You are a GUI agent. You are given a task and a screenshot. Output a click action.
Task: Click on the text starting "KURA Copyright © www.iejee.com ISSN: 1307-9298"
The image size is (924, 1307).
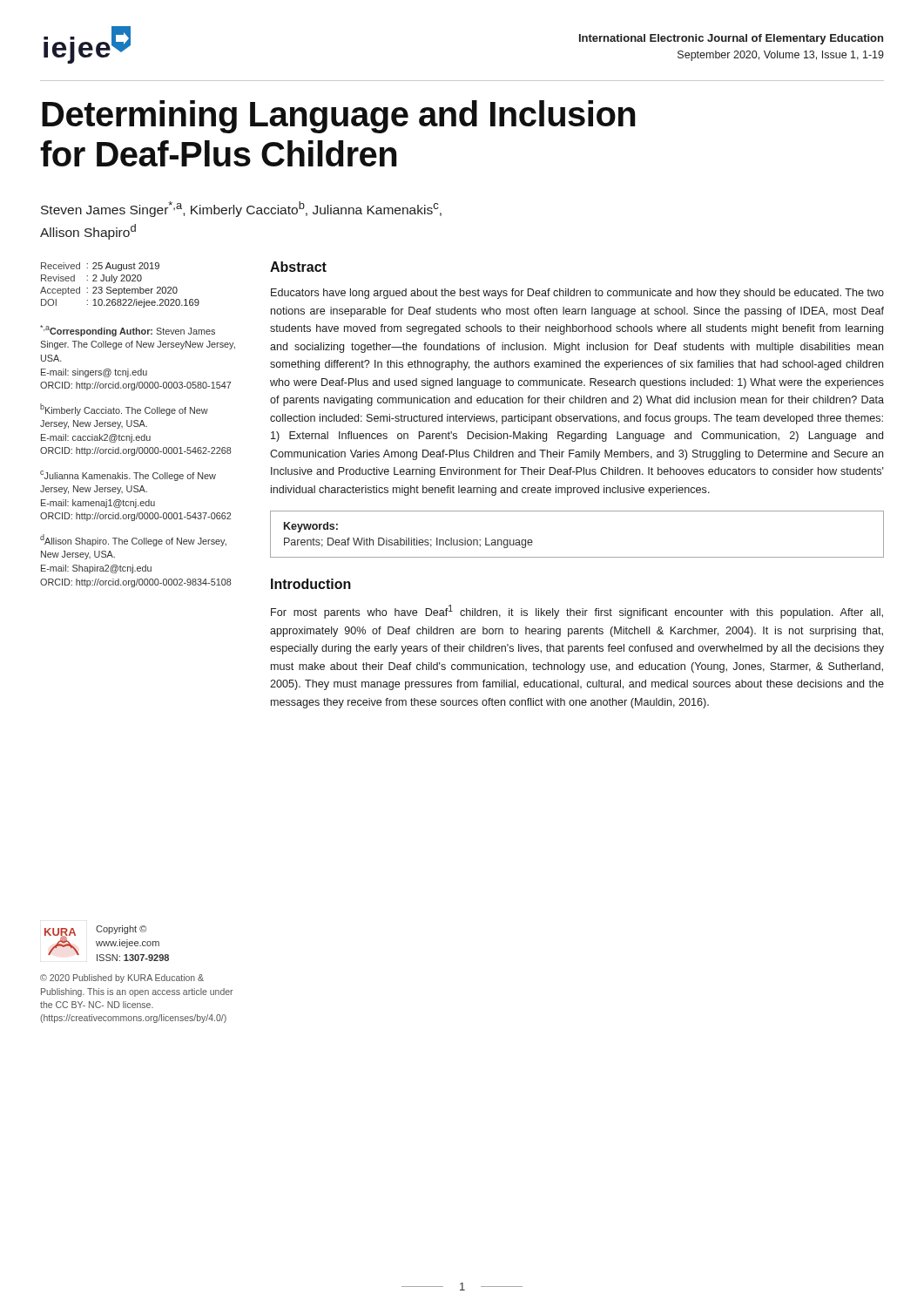click(x=105, y=942)
